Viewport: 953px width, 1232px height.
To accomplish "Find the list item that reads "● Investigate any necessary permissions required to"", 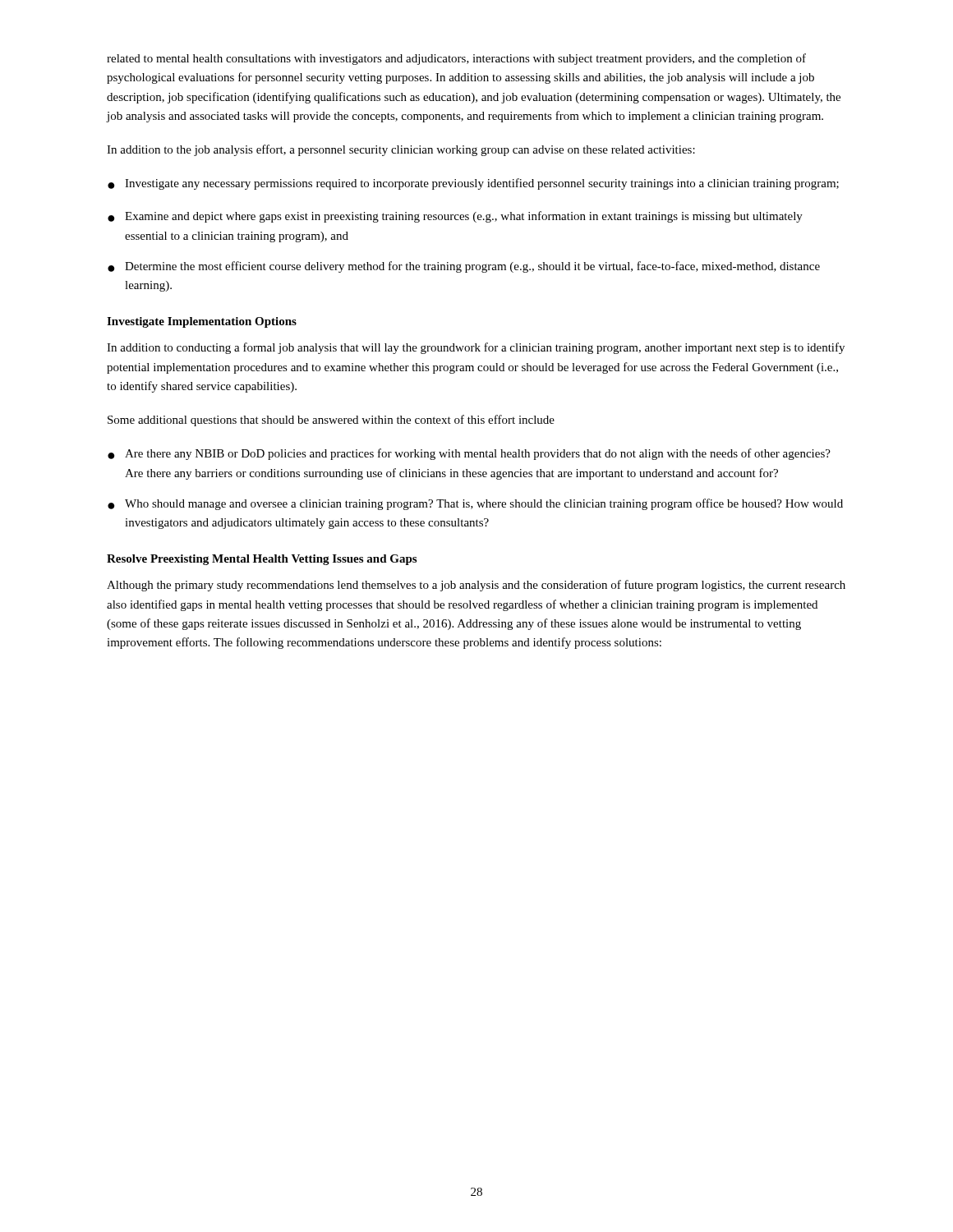I will click(476, 185).
